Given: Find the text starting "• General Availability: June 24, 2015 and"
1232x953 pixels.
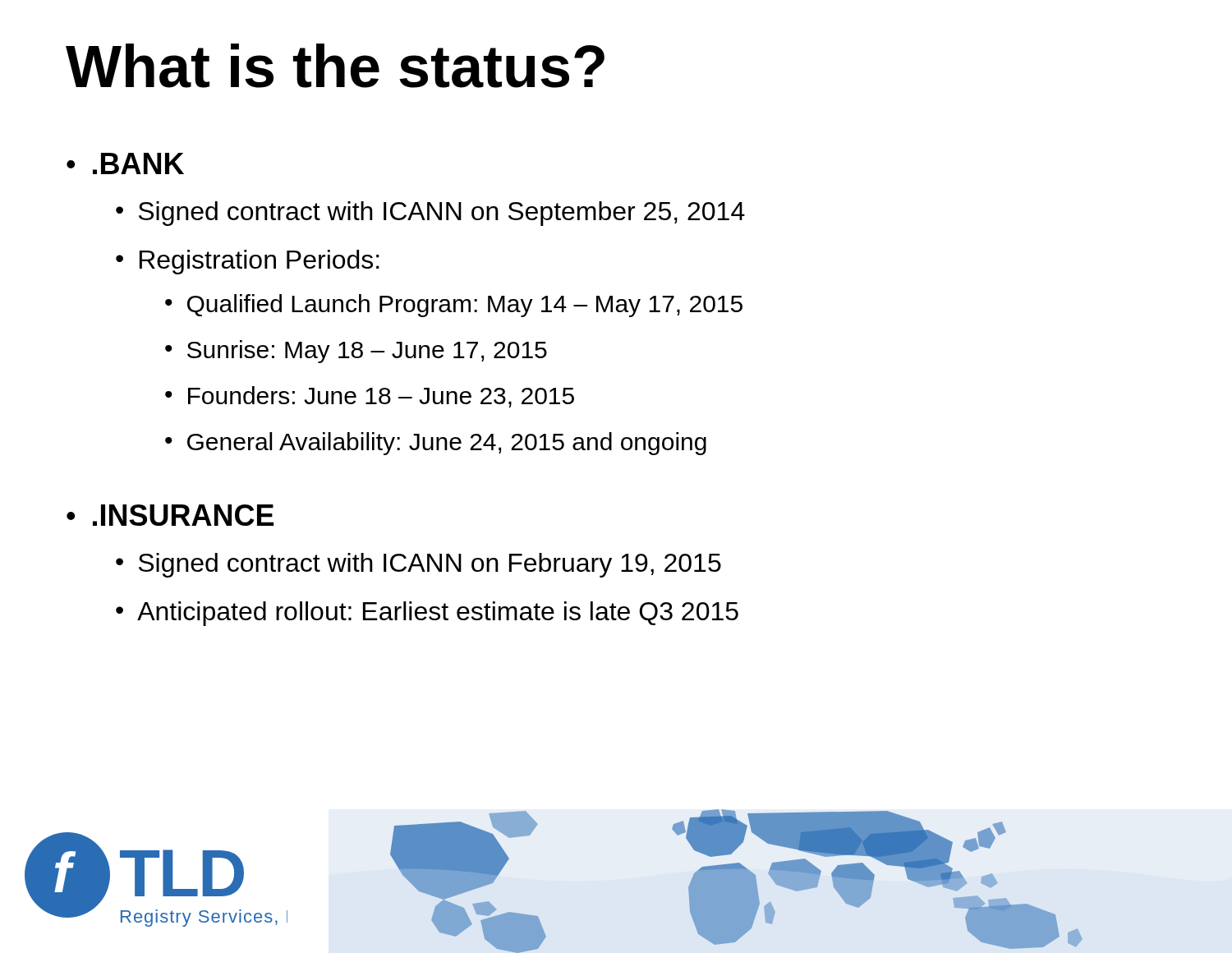Looking at the screenshot, I should pyautogui.click(x=436, y=442).
